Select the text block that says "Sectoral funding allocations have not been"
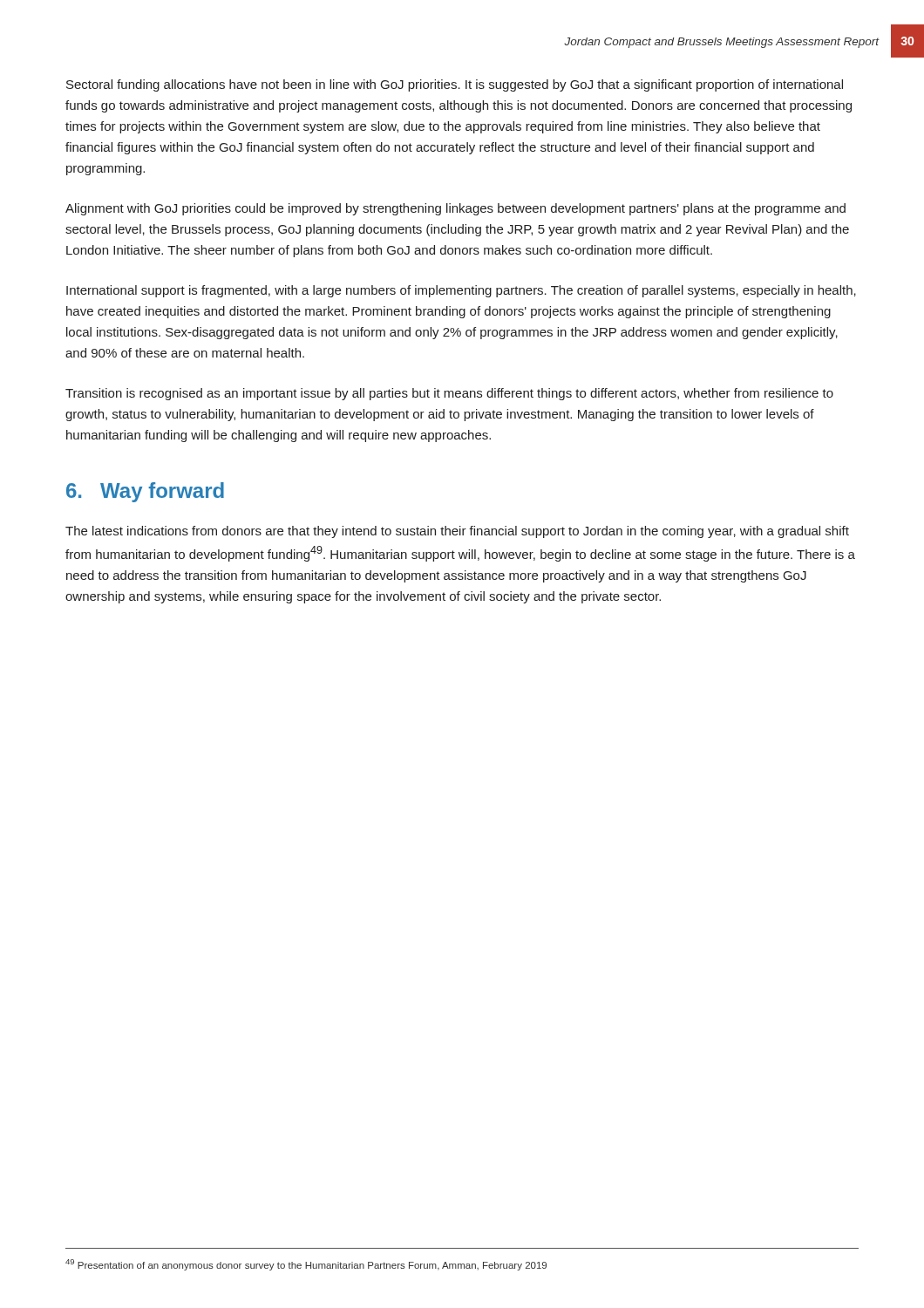The height and width of the screenshot is (1308, 924). point(459,126)
